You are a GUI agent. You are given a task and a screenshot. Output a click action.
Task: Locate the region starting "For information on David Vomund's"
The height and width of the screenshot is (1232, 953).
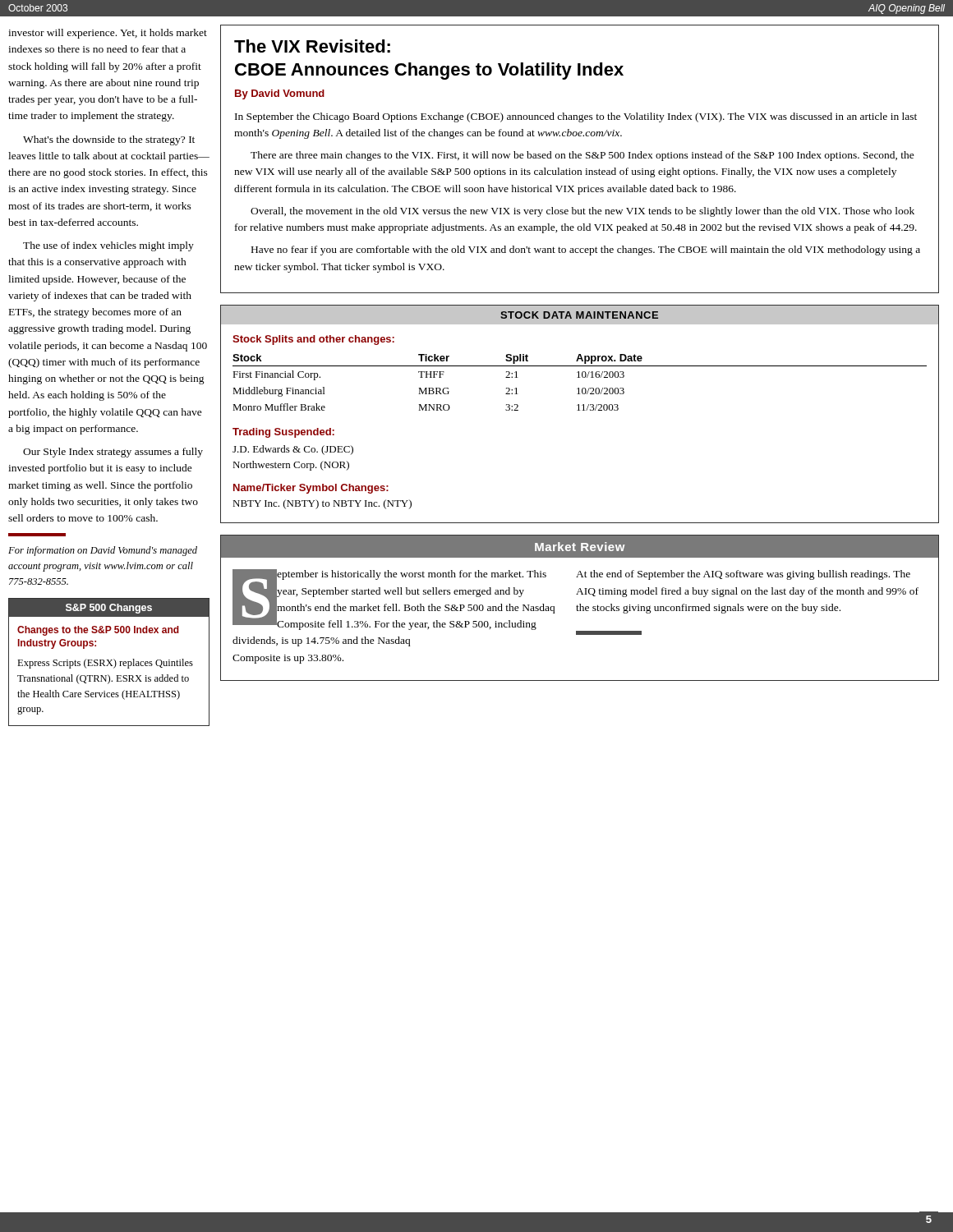[109, 566]
